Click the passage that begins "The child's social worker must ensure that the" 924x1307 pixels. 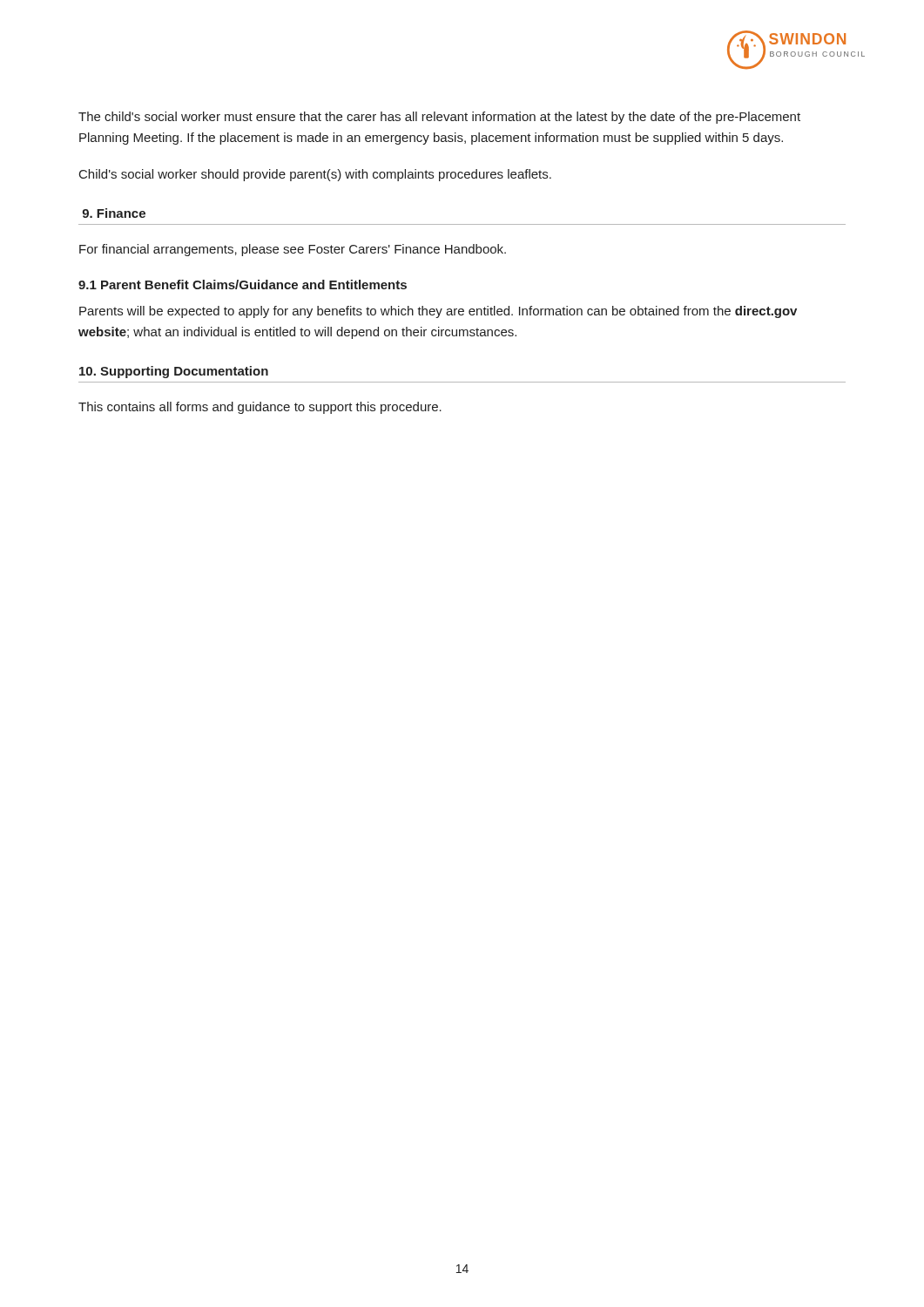pyautogui.click(x=439, y=127)
